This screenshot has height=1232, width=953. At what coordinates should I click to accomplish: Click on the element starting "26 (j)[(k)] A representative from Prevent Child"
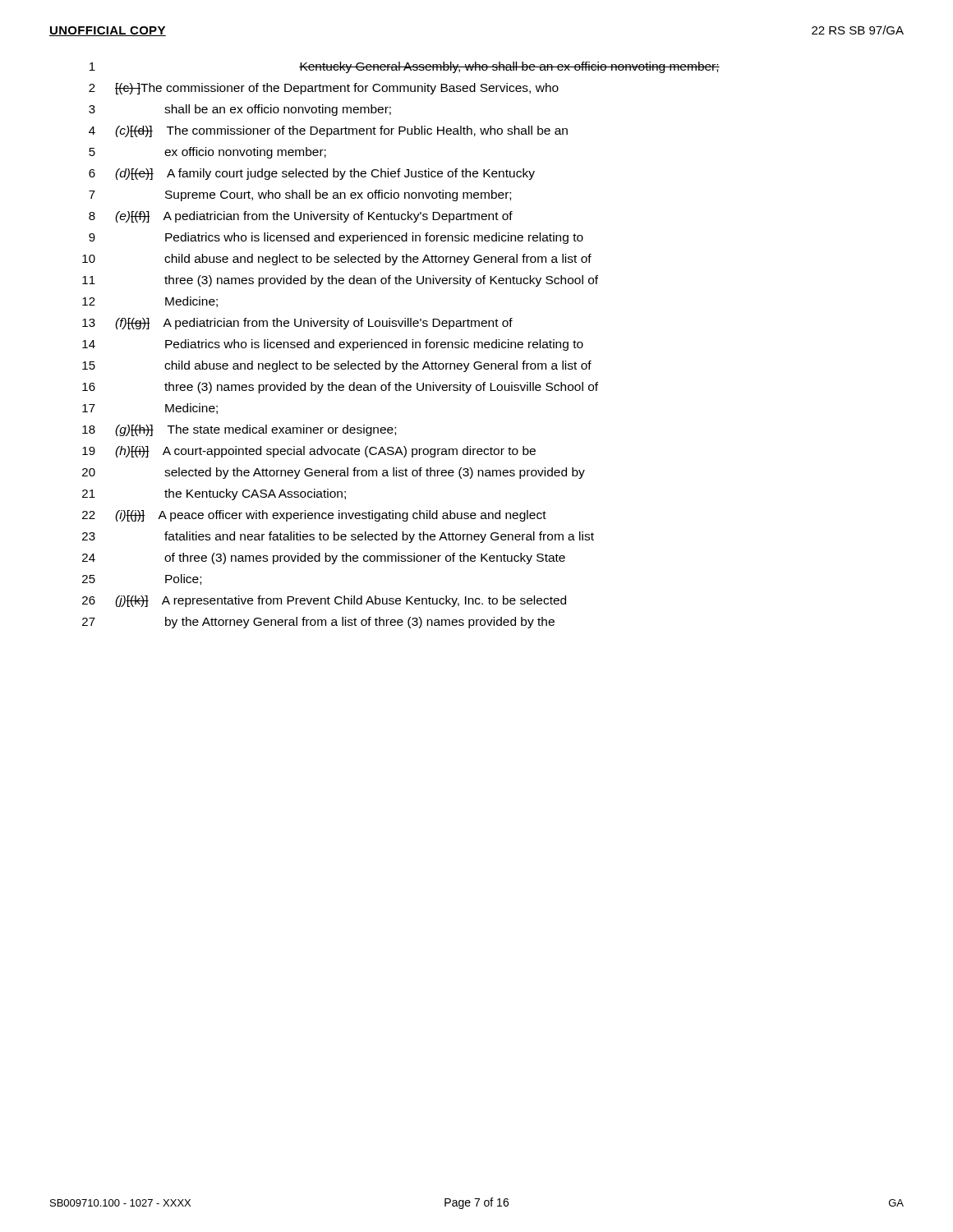[476, 600]
